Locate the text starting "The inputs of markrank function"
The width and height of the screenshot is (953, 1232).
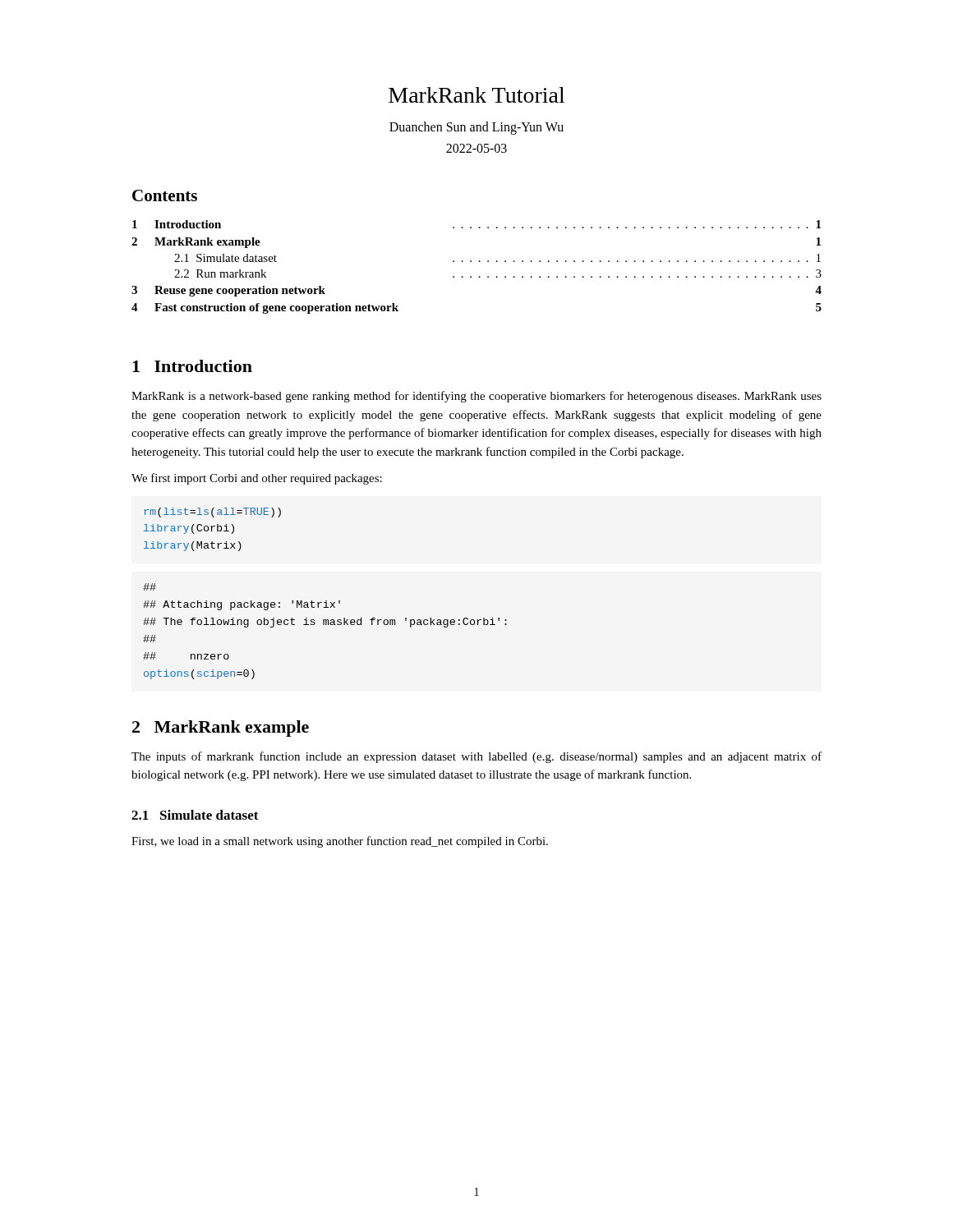(476, 766)
